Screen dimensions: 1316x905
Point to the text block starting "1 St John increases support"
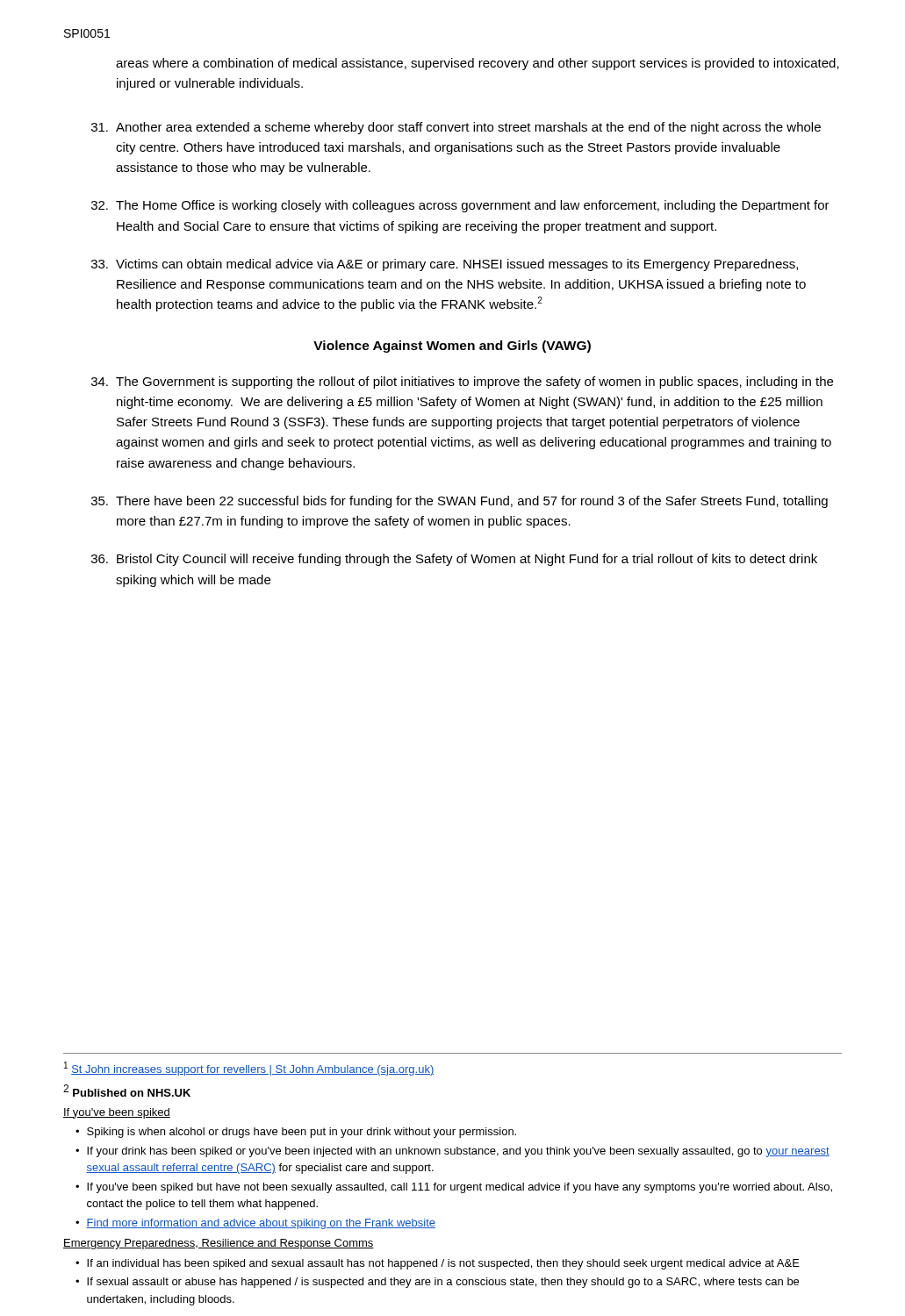pos(452,1180)
